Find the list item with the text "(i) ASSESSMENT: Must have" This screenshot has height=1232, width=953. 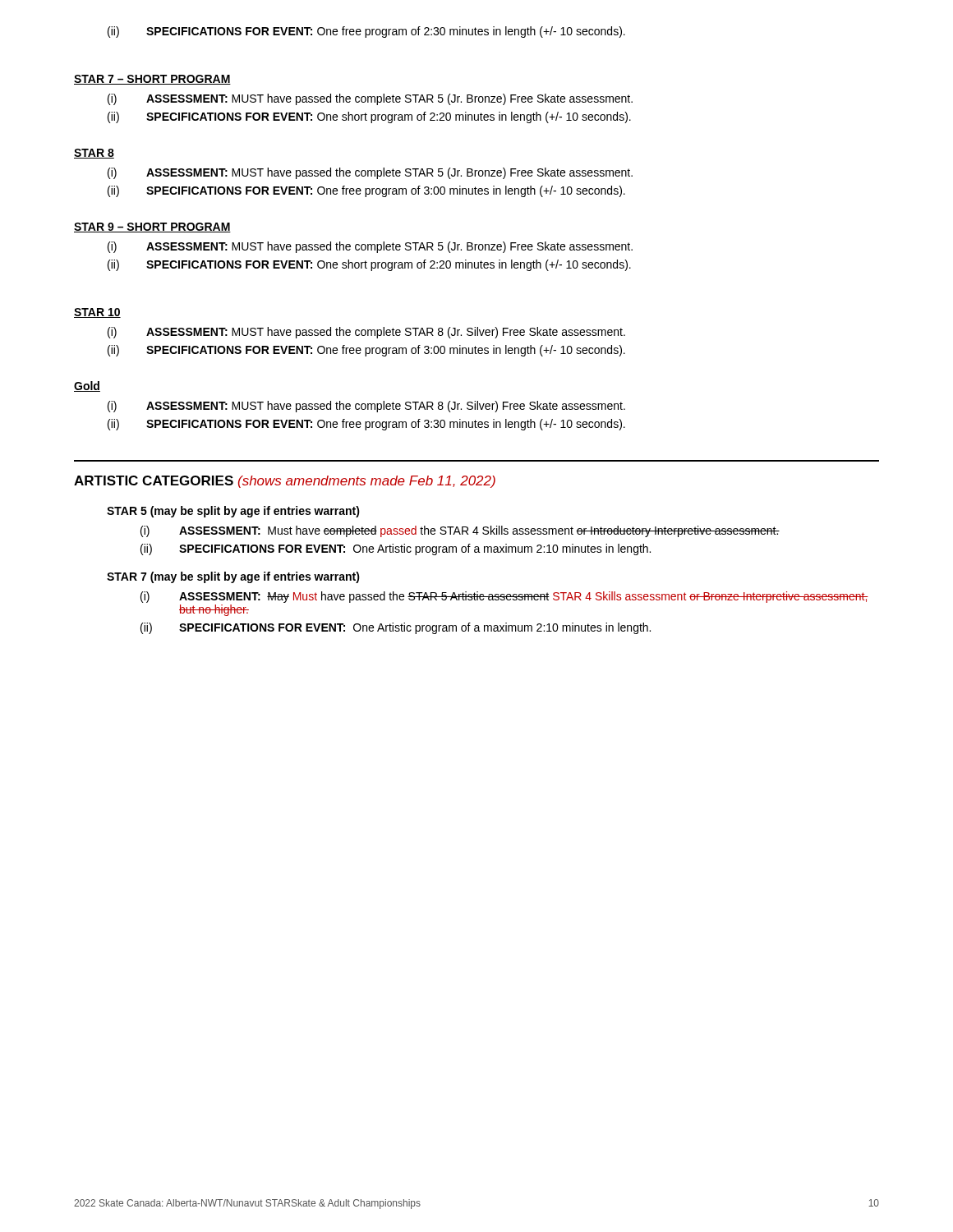click(x=459, y=531)
